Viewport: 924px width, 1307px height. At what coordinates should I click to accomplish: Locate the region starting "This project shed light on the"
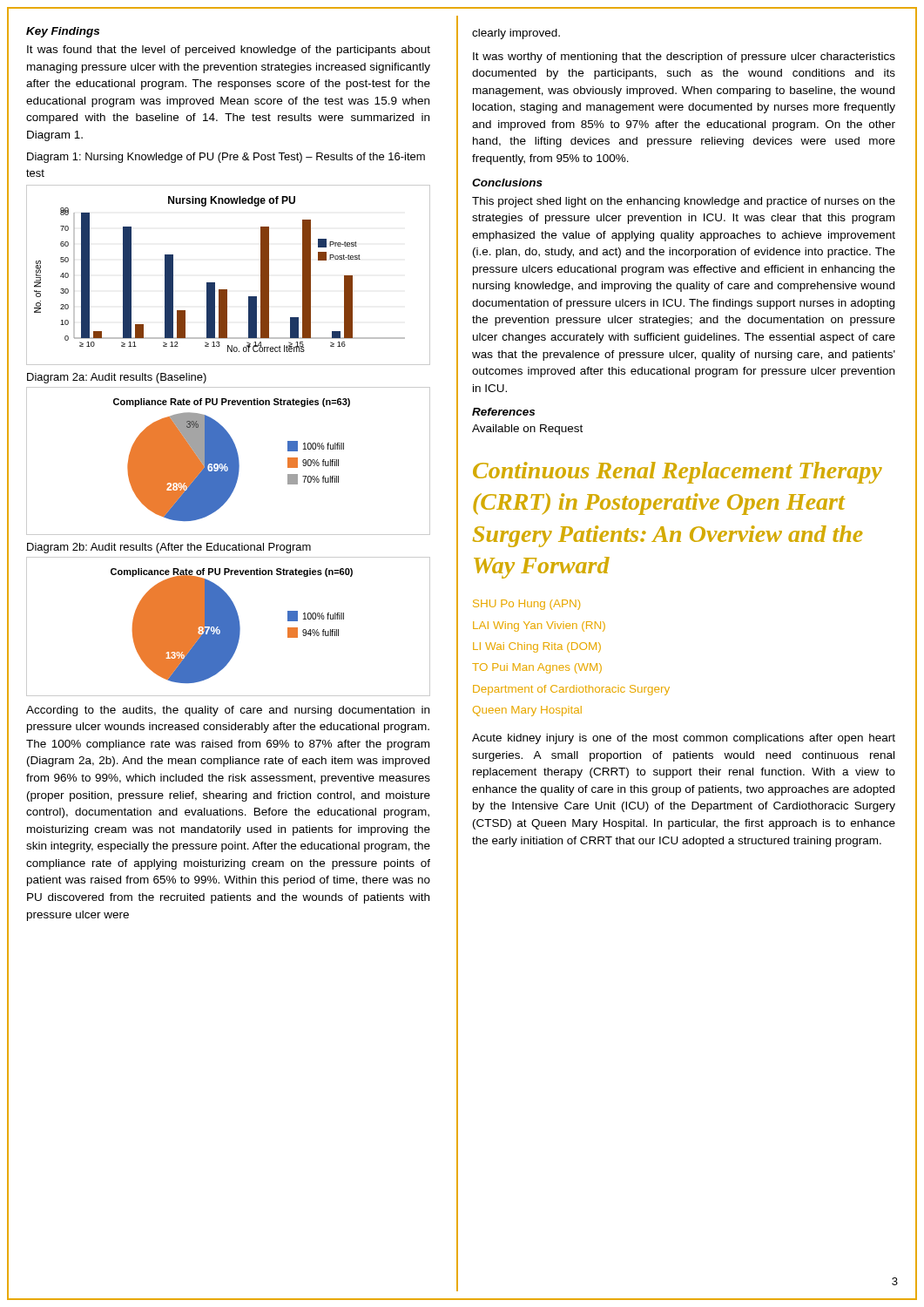684,294
